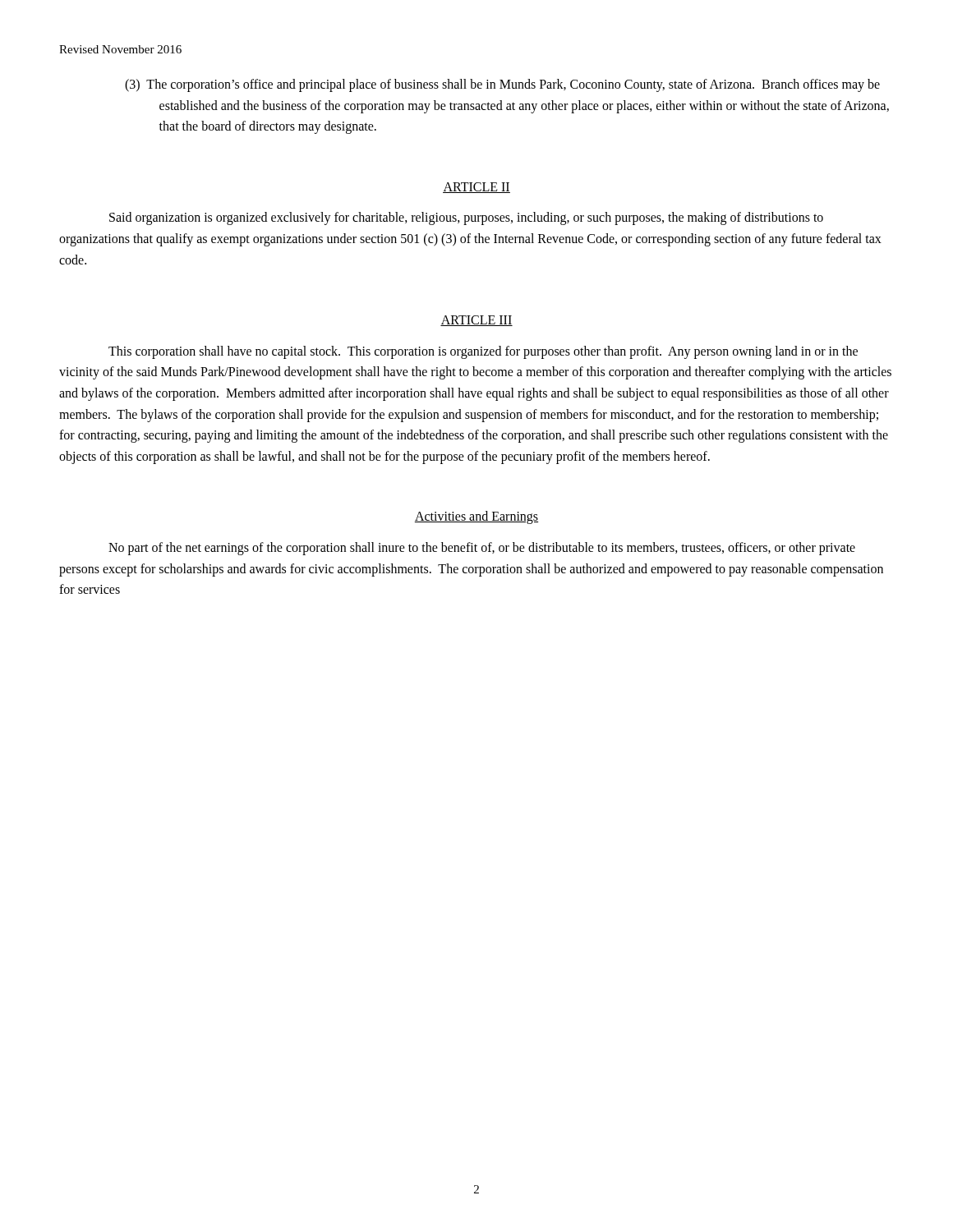Click on the element starting "Said organization is organized exclusively"
The height and width of the screenshot is (1232, 953).
point(476,239)
